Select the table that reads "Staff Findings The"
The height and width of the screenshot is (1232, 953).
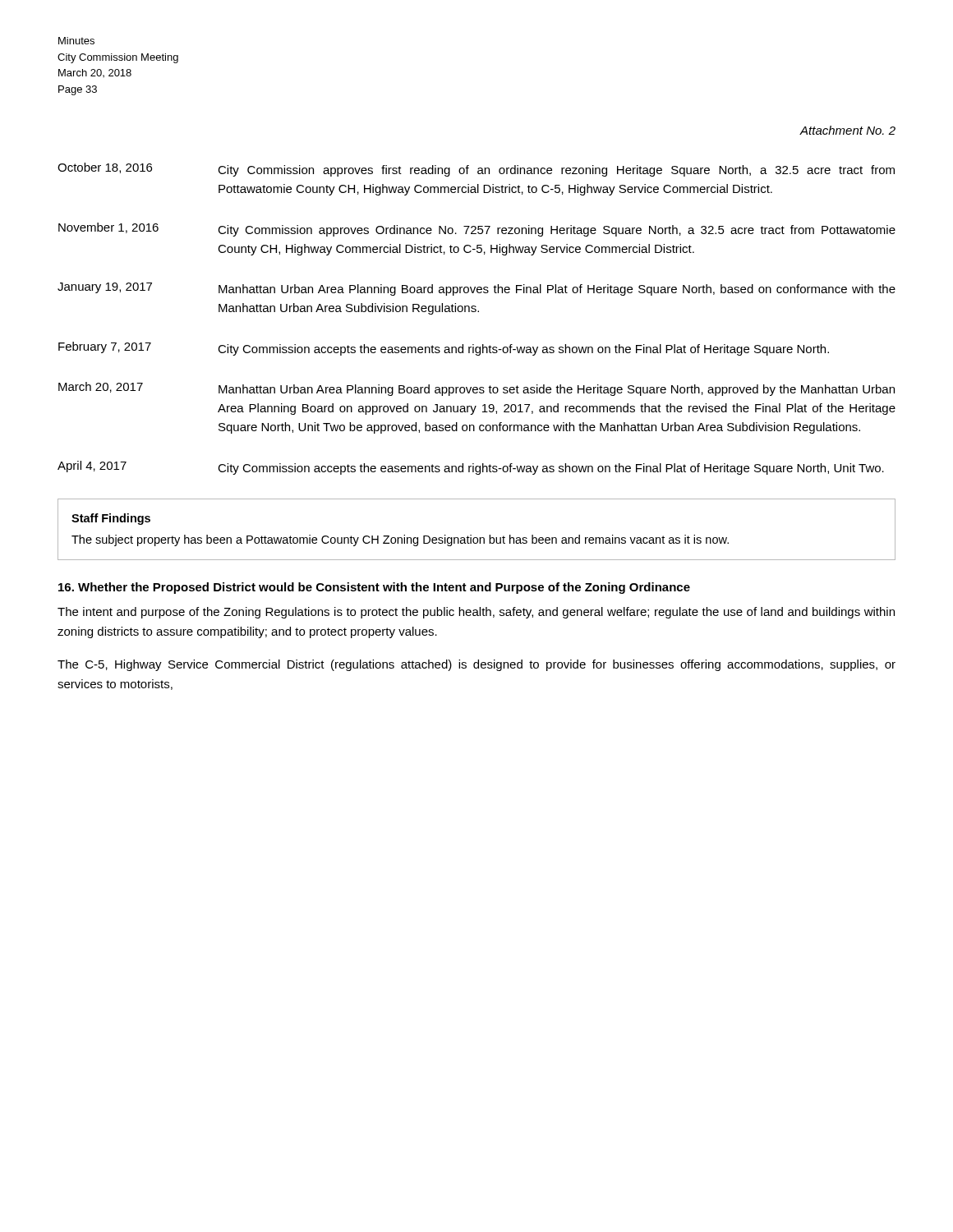[476, 529]
